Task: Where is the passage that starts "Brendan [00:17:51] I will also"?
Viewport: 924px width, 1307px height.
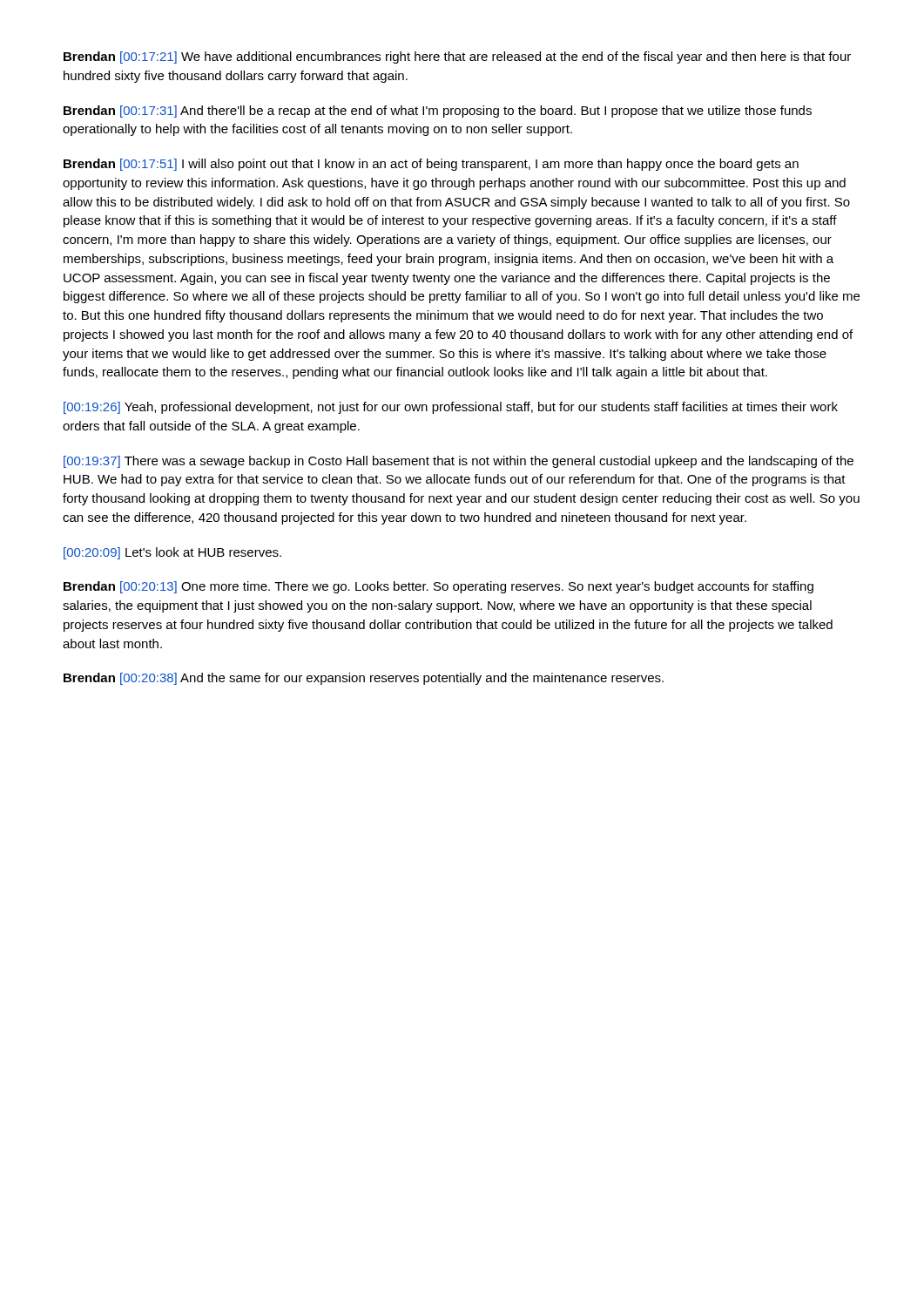Action: pos(462,268)
